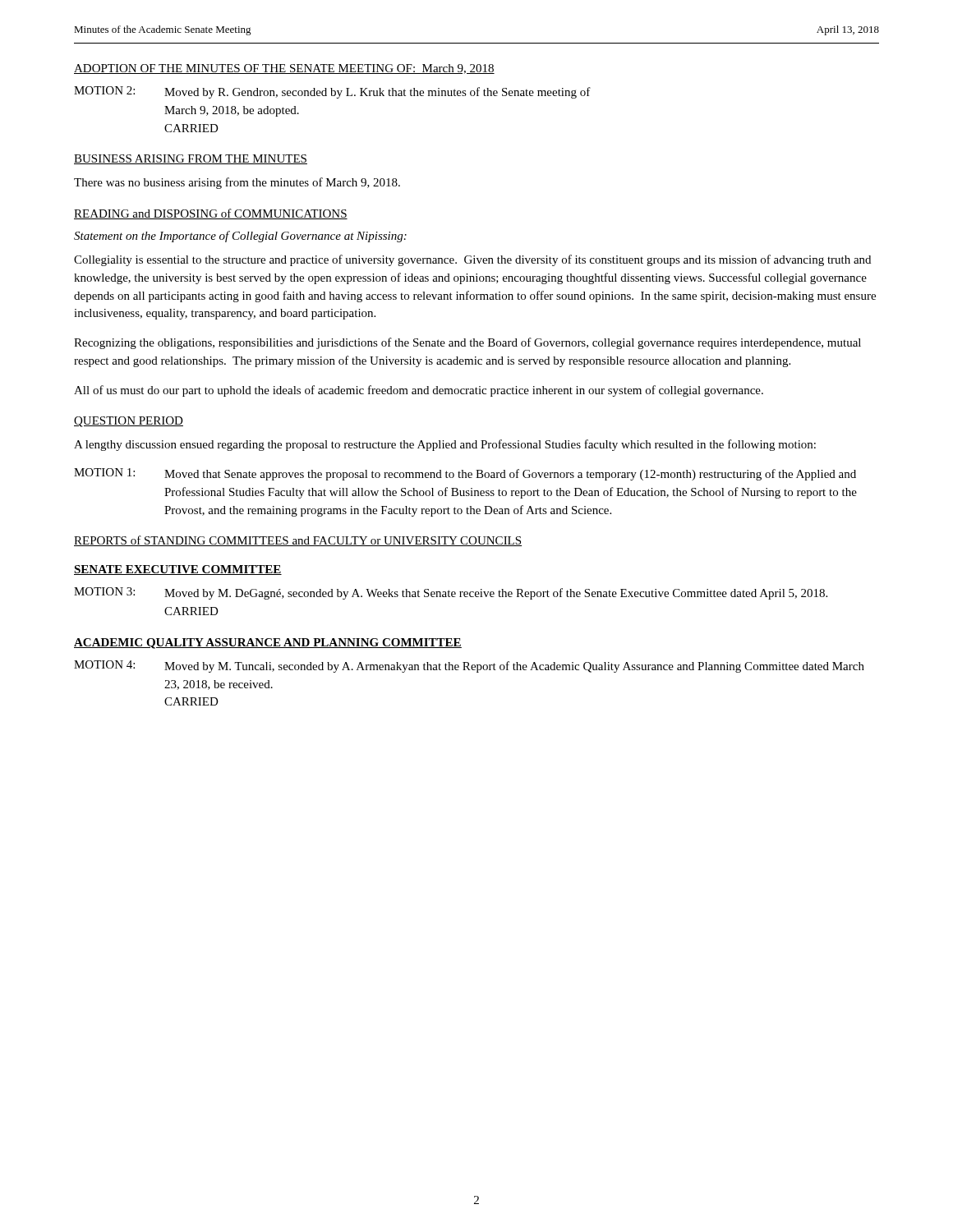
Task: Point to the block beginning "Collegiality is essential to the structure and practice"
Action: coord(475,286)
